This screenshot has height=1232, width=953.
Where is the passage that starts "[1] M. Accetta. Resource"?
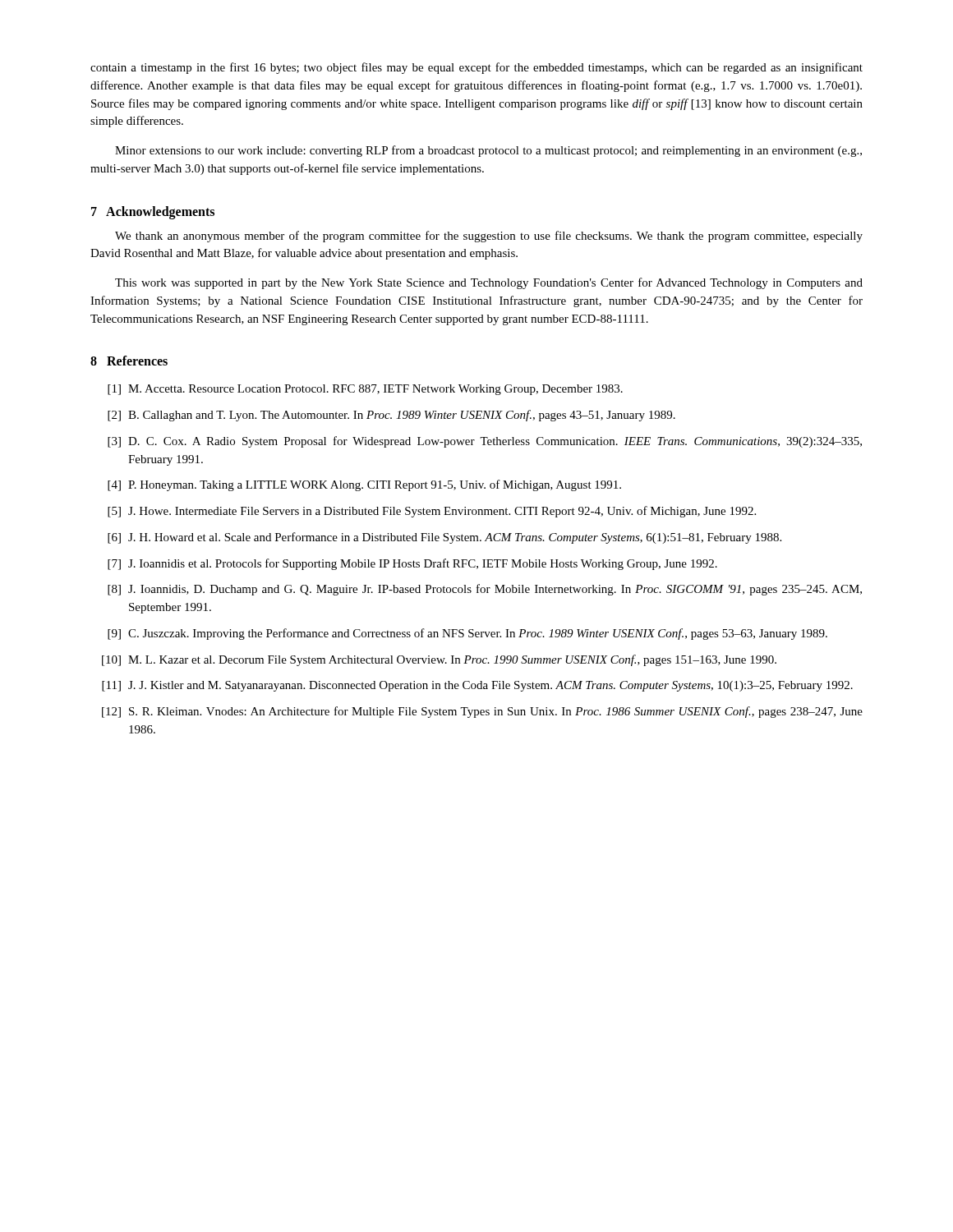point(476,389)
